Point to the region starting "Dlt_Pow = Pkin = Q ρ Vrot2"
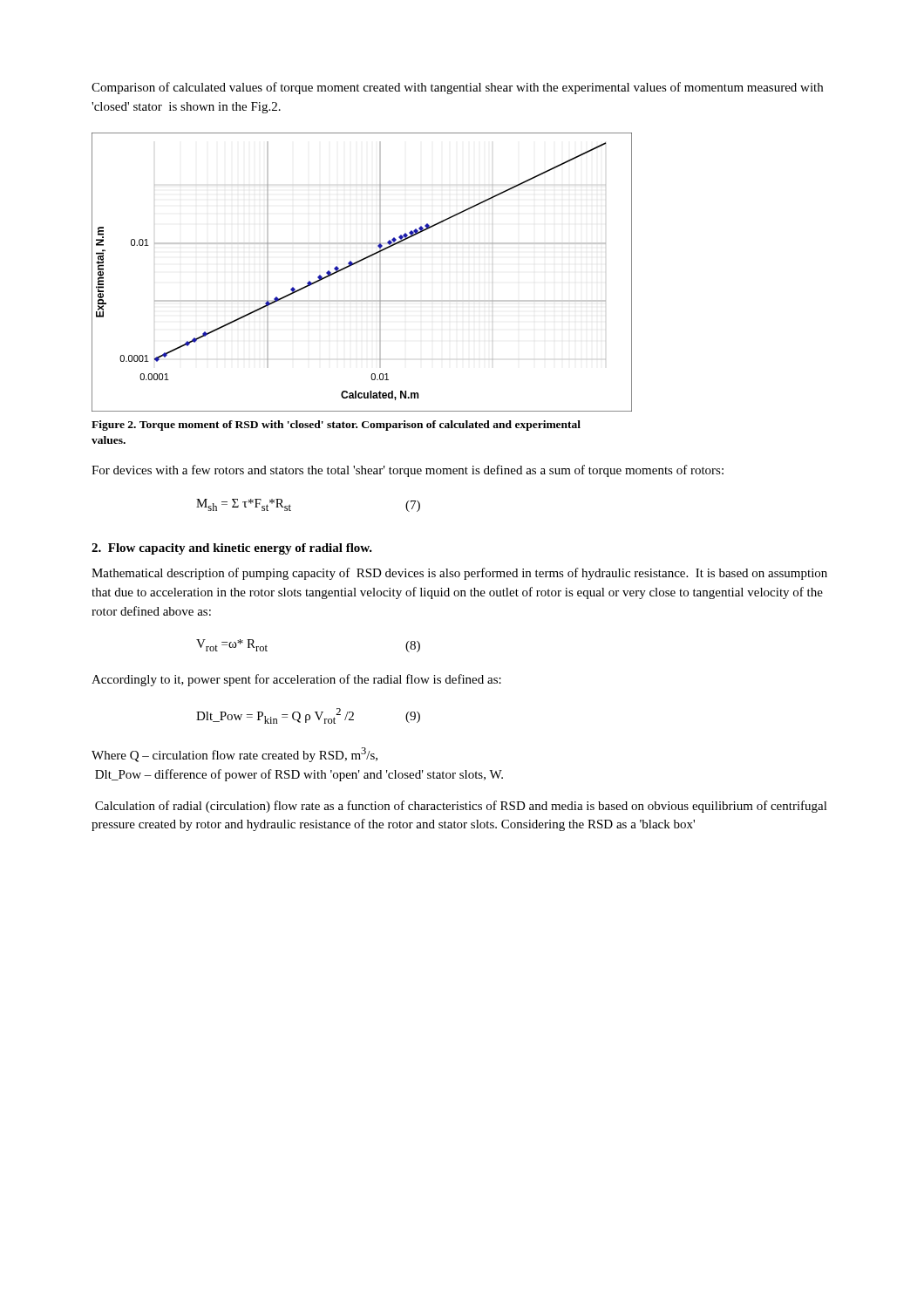Screen dimensions: 1308x924 pyautogui.click(x=308, y=716)
